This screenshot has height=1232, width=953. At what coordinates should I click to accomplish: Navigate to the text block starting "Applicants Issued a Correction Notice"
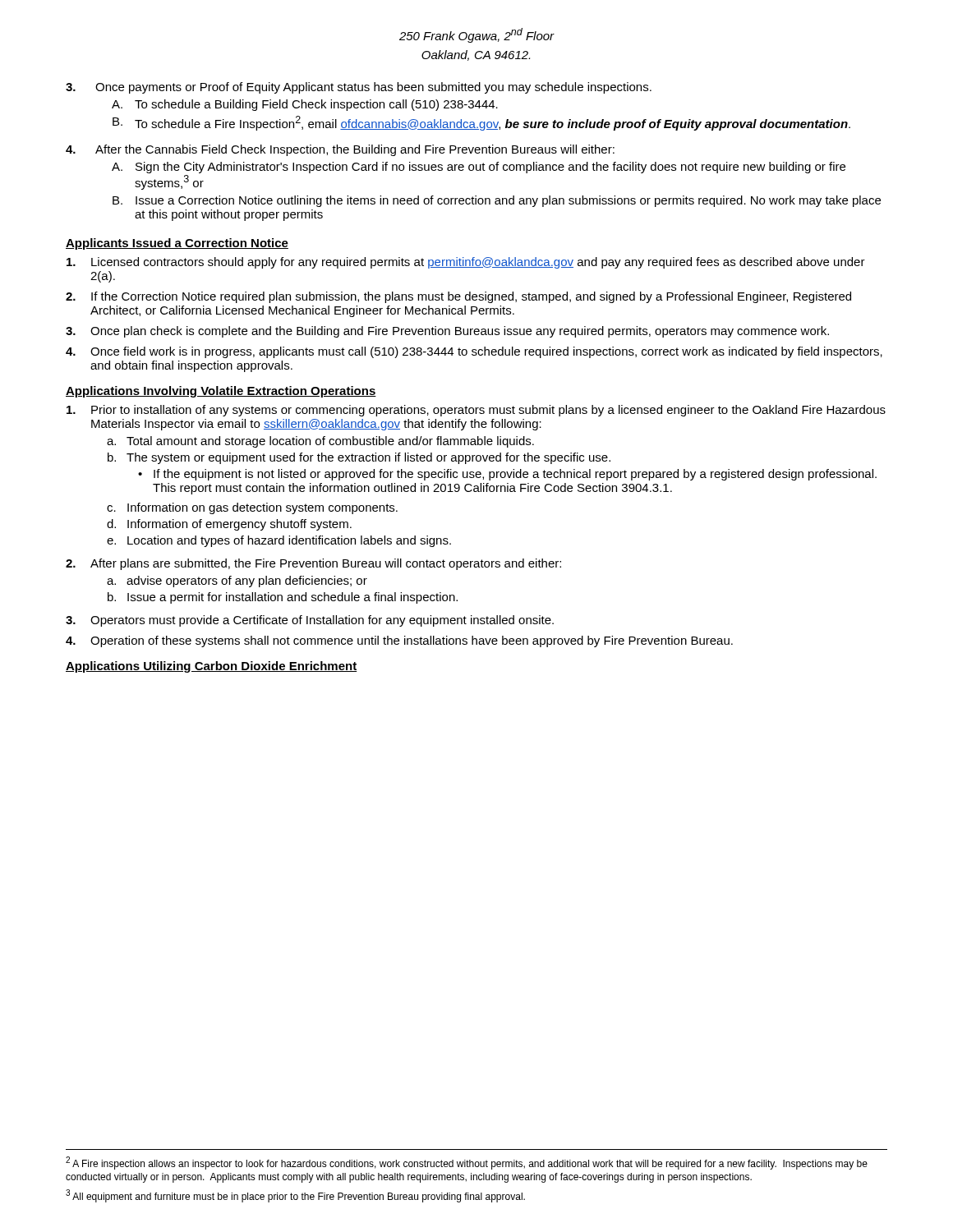click(177, 242)
